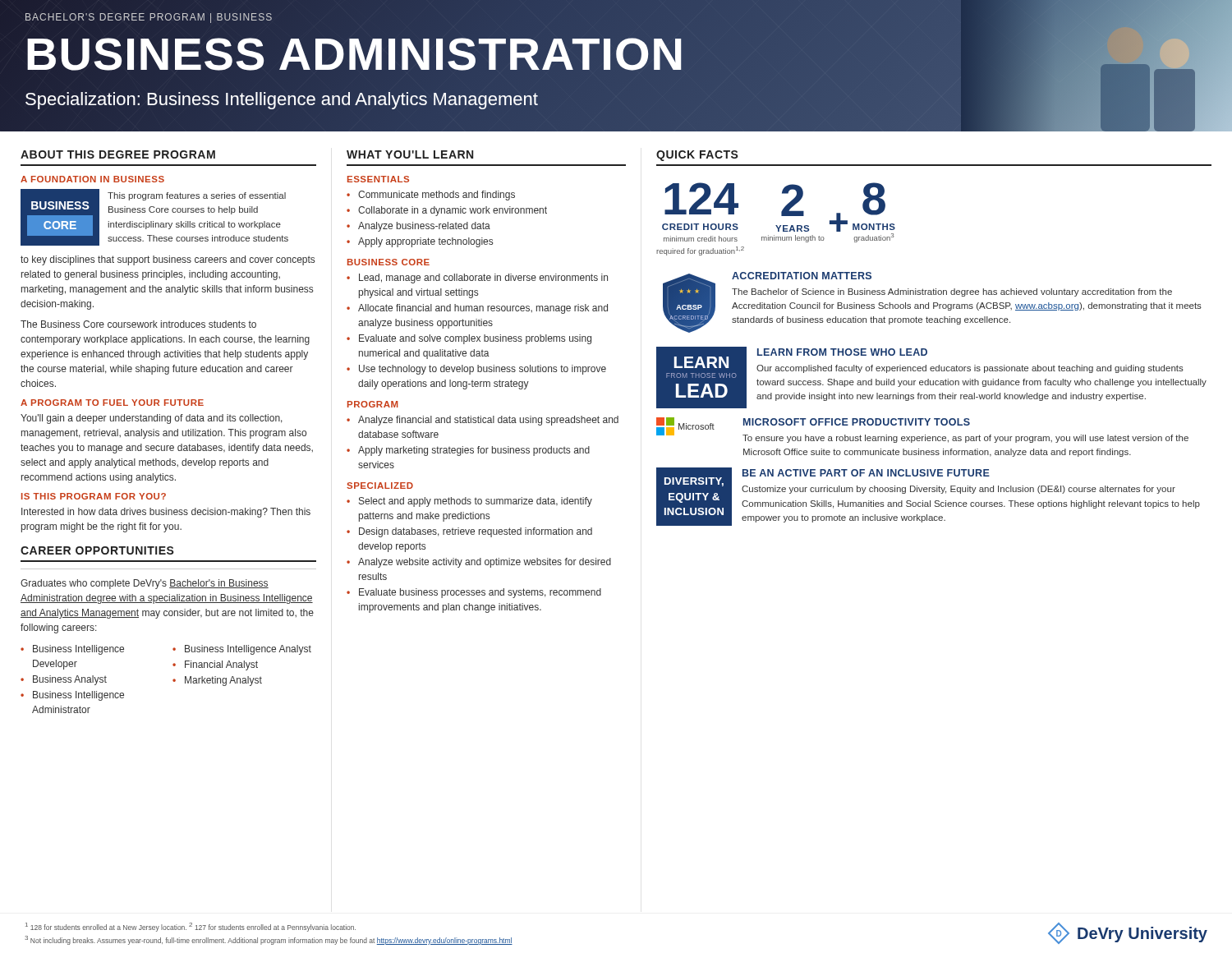
Task: Point to "Apply appropriate technologies"
Action: [426, 242]
